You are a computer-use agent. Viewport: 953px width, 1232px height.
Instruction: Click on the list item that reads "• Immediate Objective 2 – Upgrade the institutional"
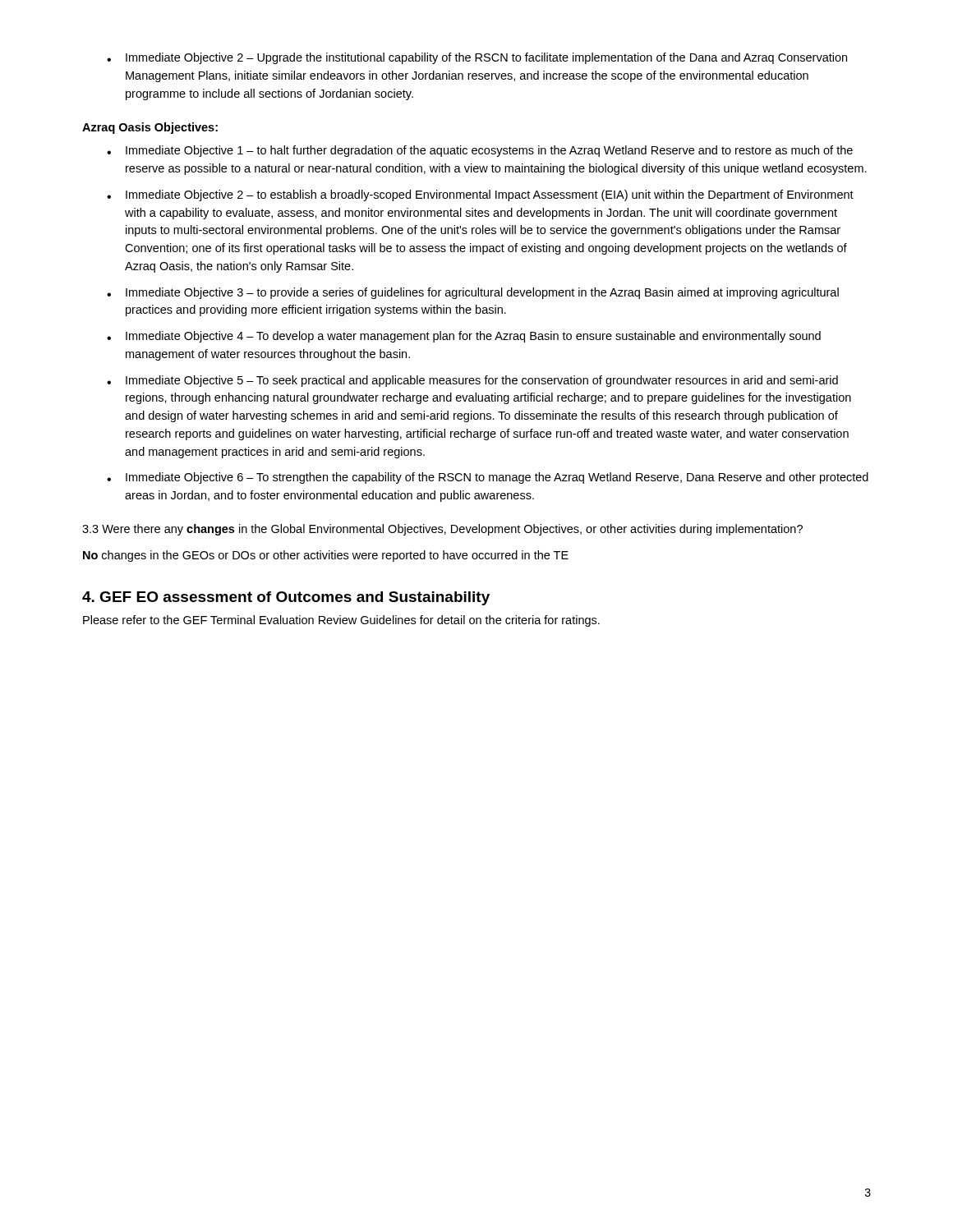tap(489, 76)
